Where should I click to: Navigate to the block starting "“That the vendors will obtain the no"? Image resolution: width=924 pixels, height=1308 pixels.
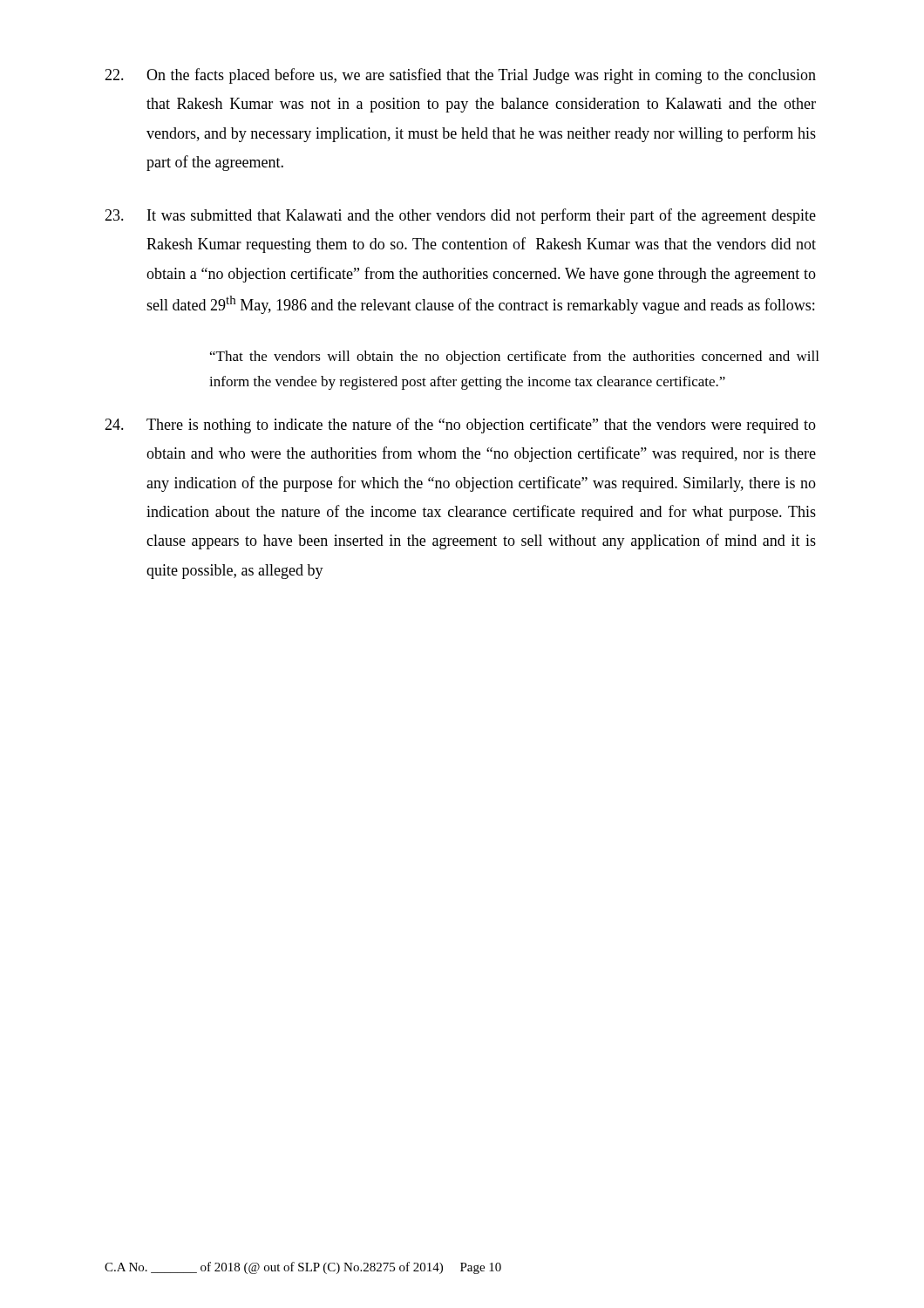[x=514, y=369]
